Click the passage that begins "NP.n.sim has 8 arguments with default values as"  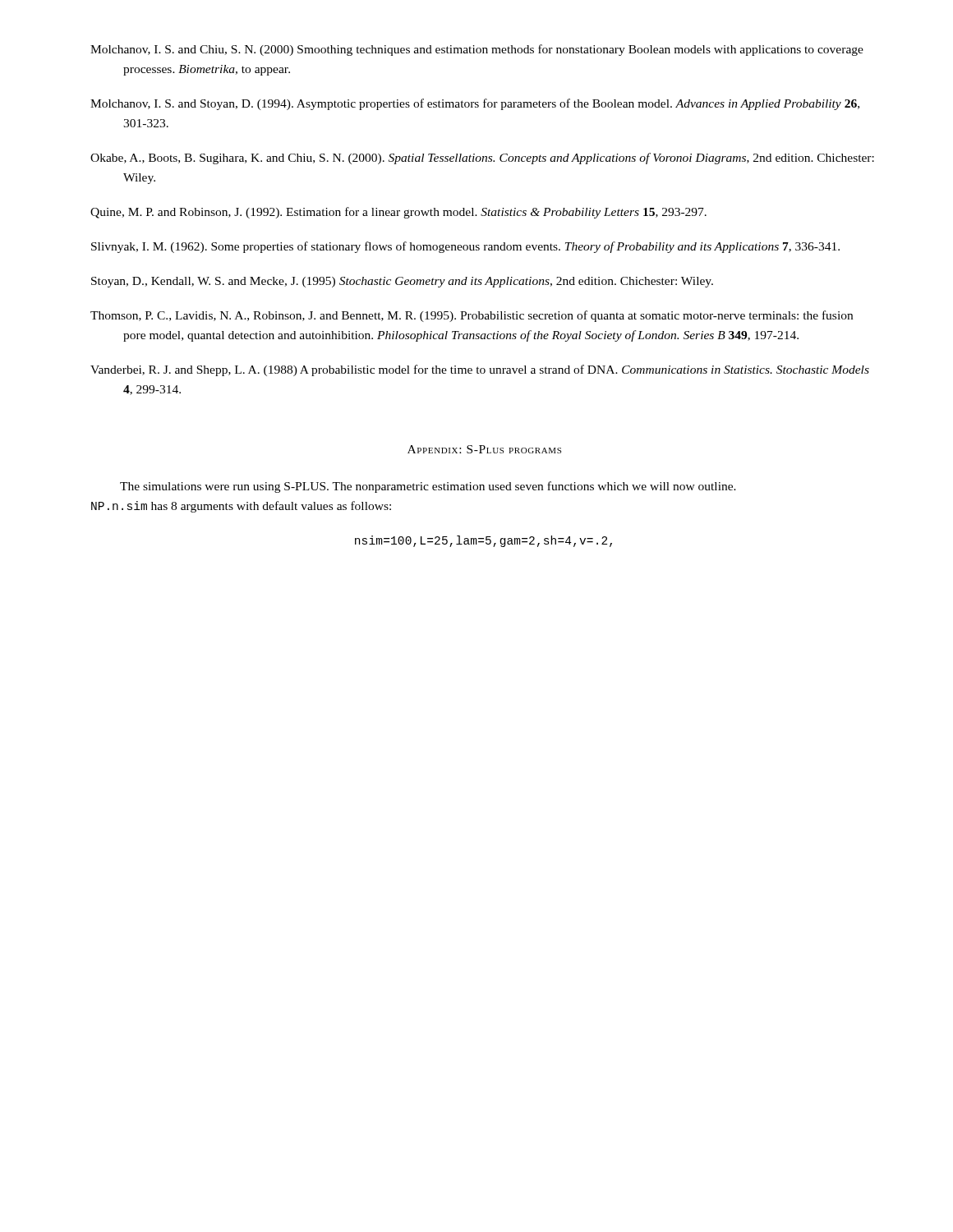(241, 506)
